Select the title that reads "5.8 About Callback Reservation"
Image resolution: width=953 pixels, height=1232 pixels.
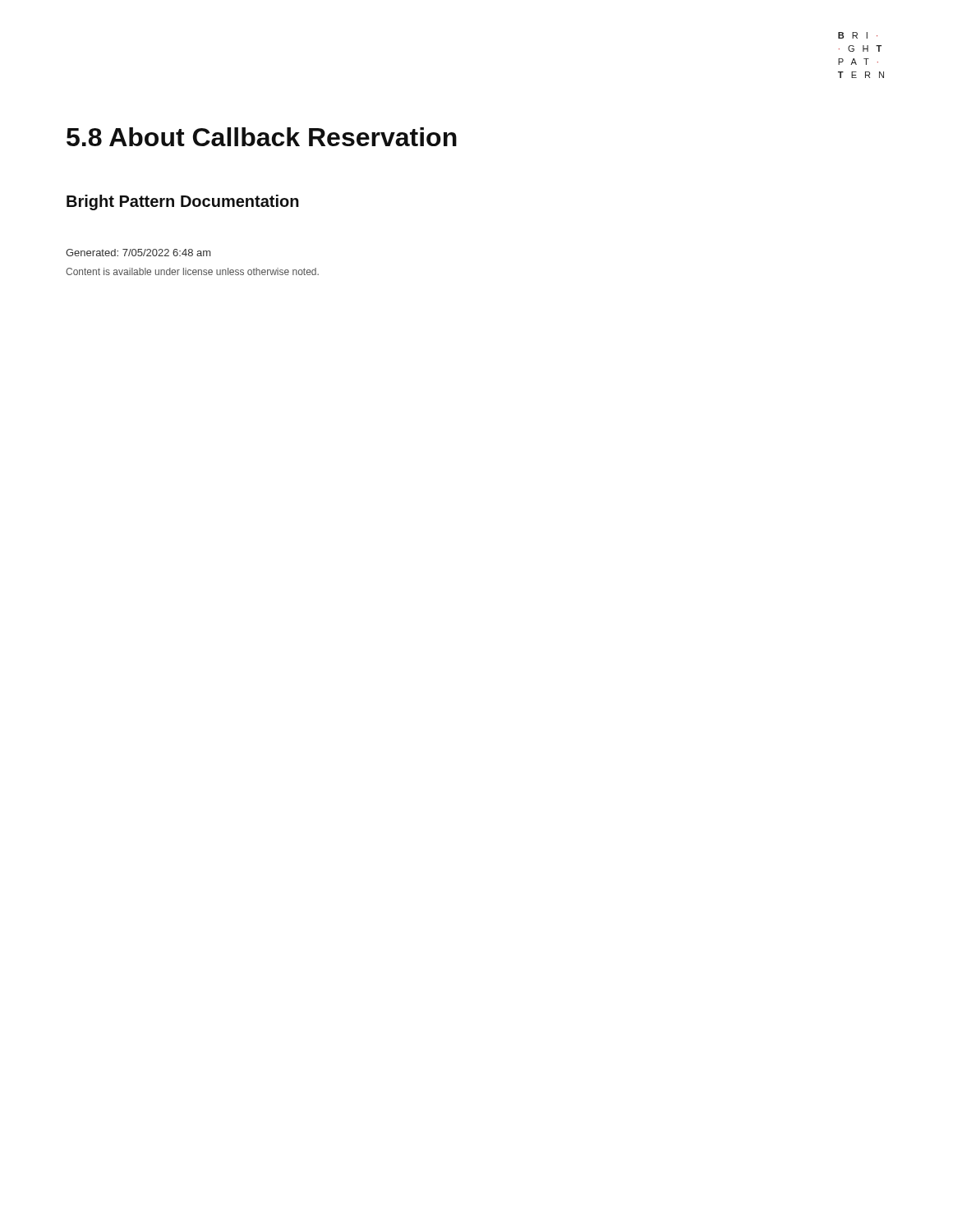coord(262,137)
